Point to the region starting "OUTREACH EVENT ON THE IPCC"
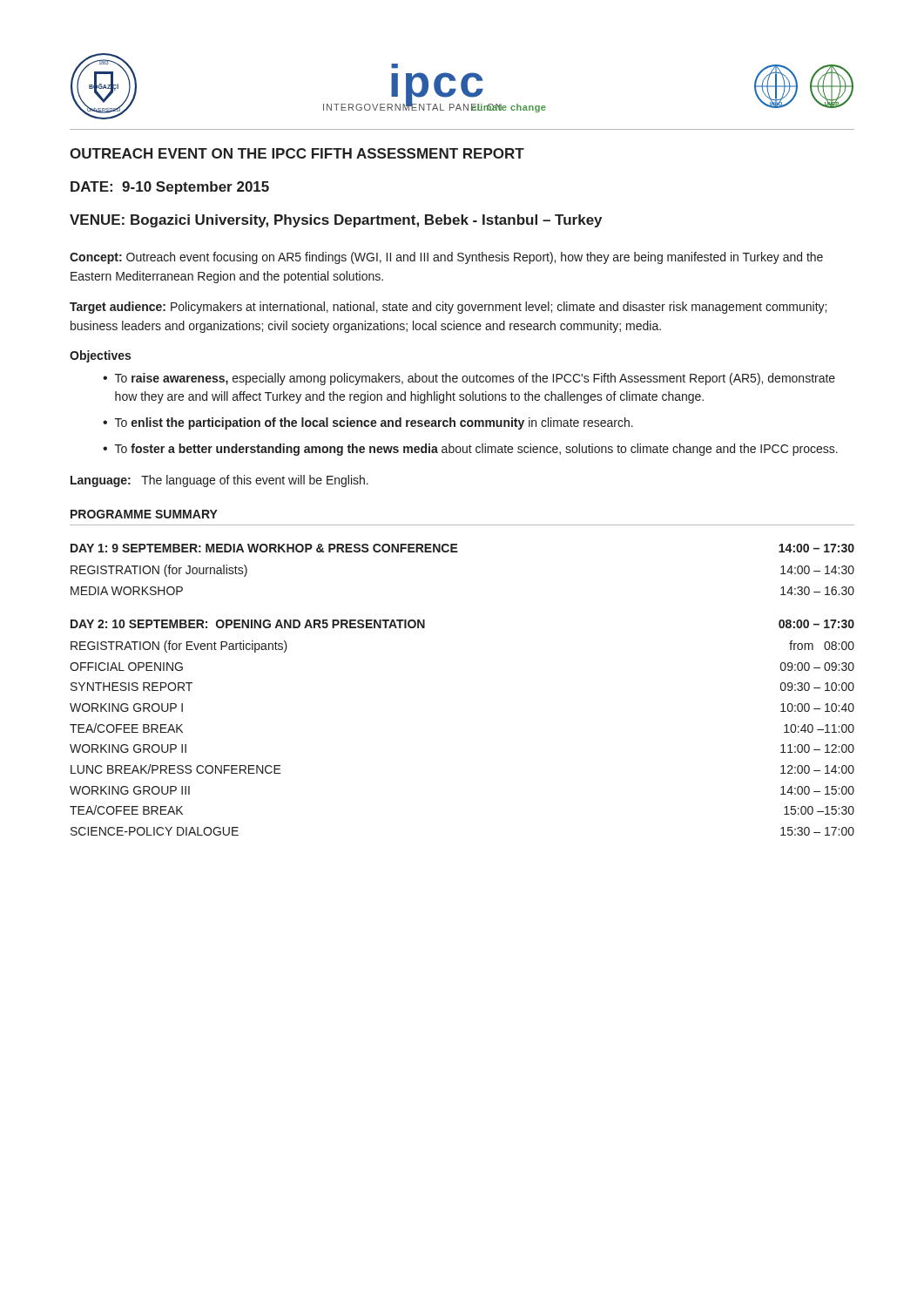Screen dimensions: 1307x924 pyautogui.click(x=297, y=154)
